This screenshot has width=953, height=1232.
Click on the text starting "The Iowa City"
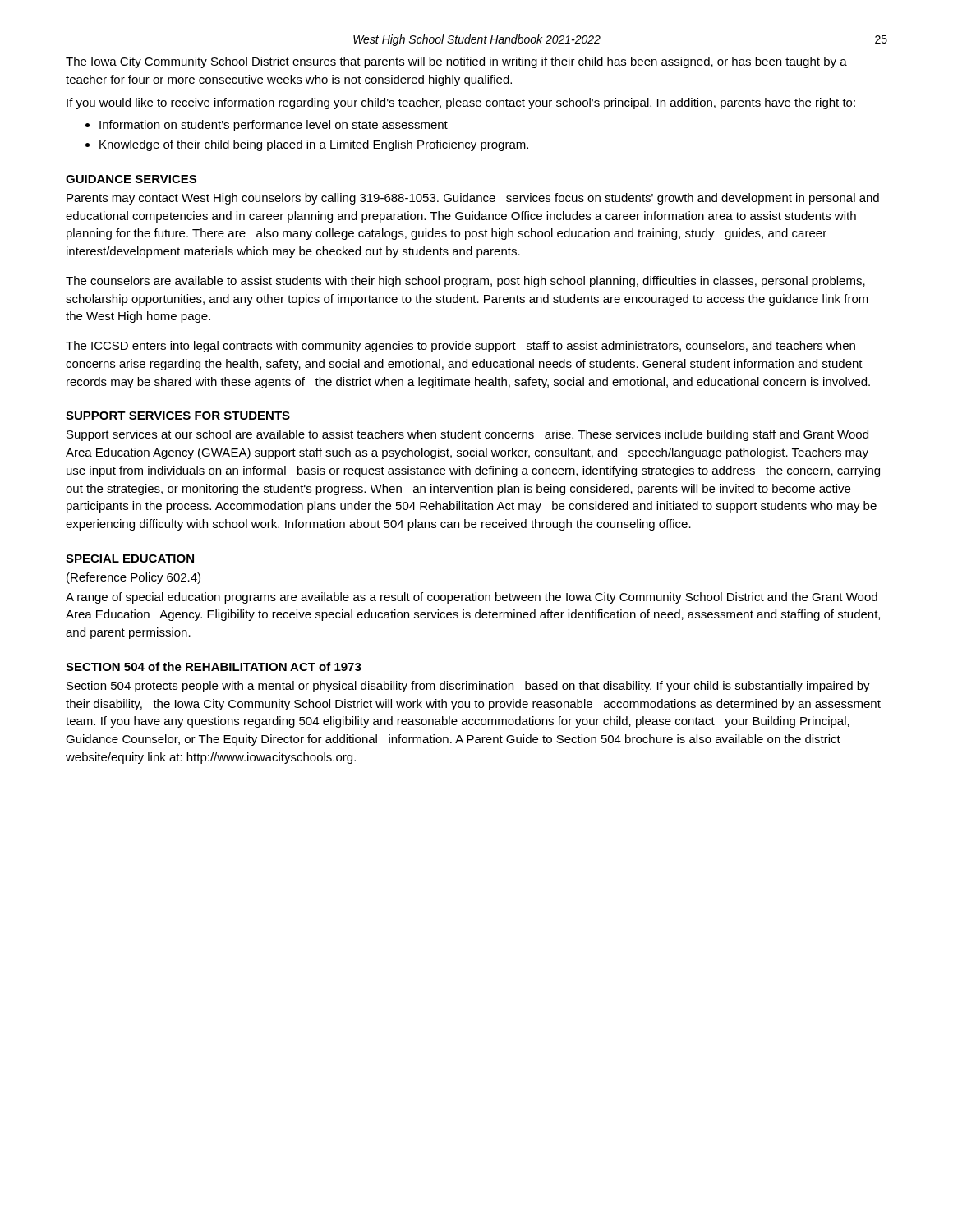click(x=456, y=70)
